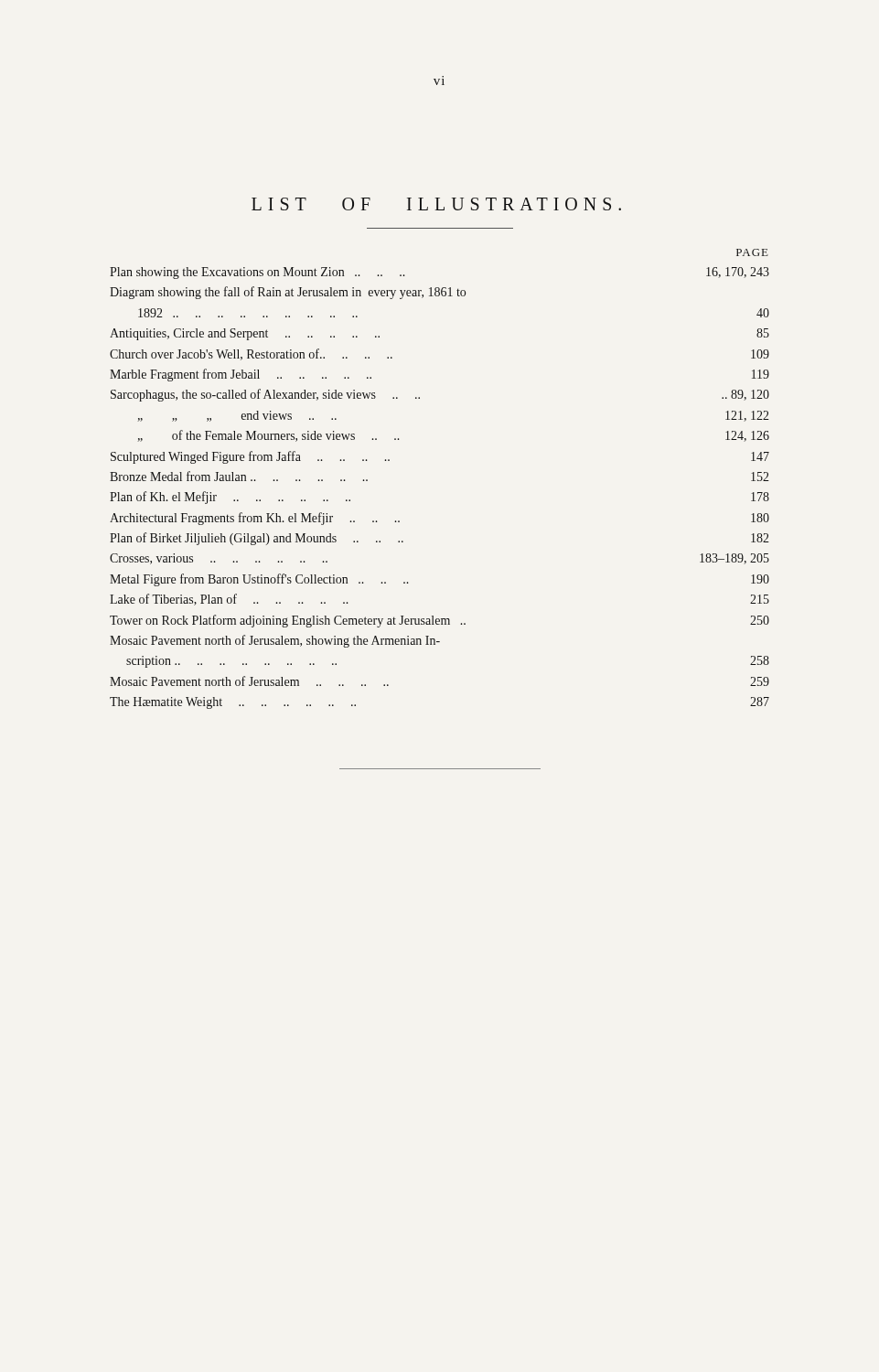This screenshot has height=1372, width=879.
Task: Point to the block starting "Sarcophagus, the so-called of Alexander, side views .."
Action: coord(245,395)
